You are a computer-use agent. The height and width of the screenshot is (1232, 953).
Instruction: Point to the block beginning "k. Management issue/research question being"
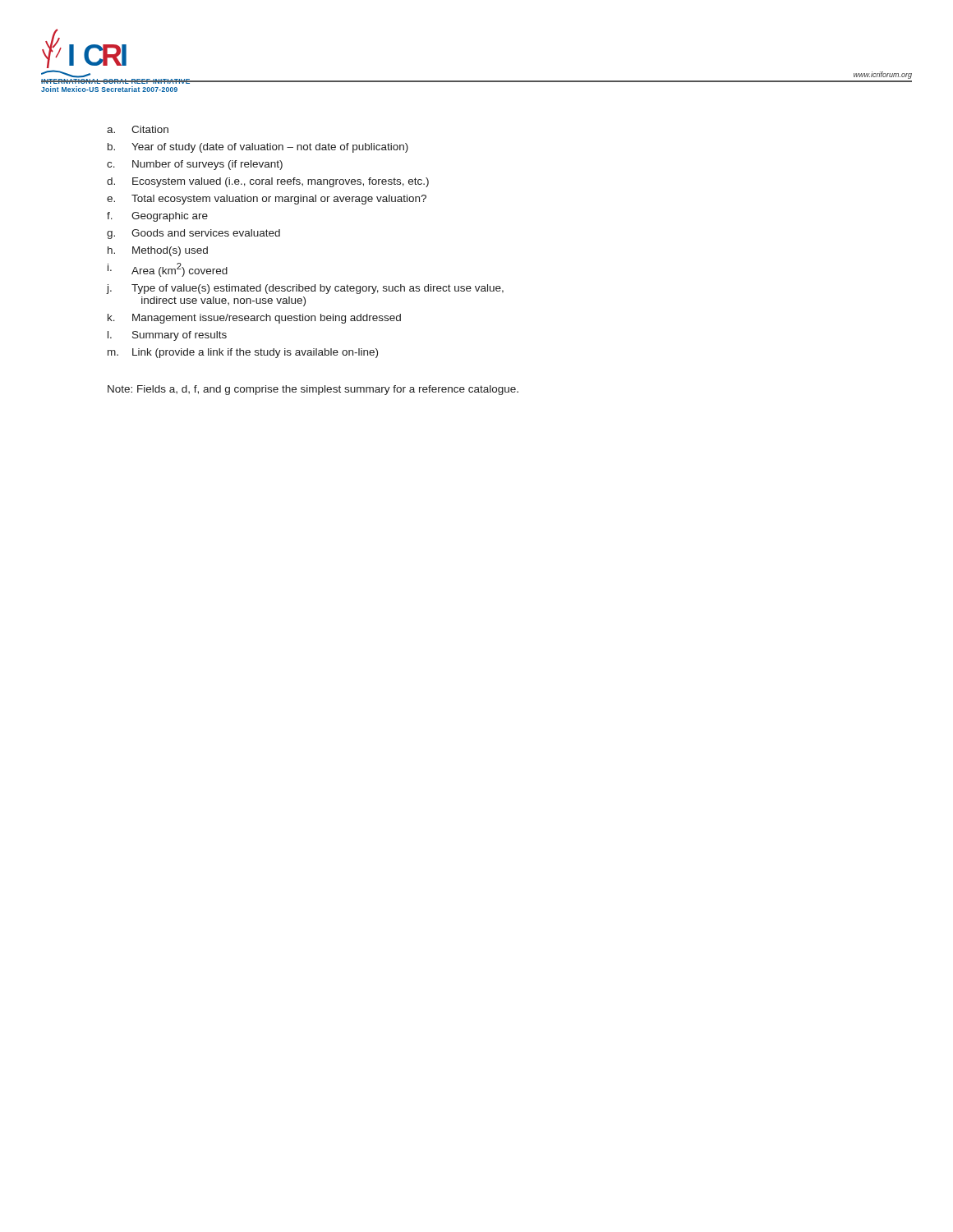click(x=254, y=317)
